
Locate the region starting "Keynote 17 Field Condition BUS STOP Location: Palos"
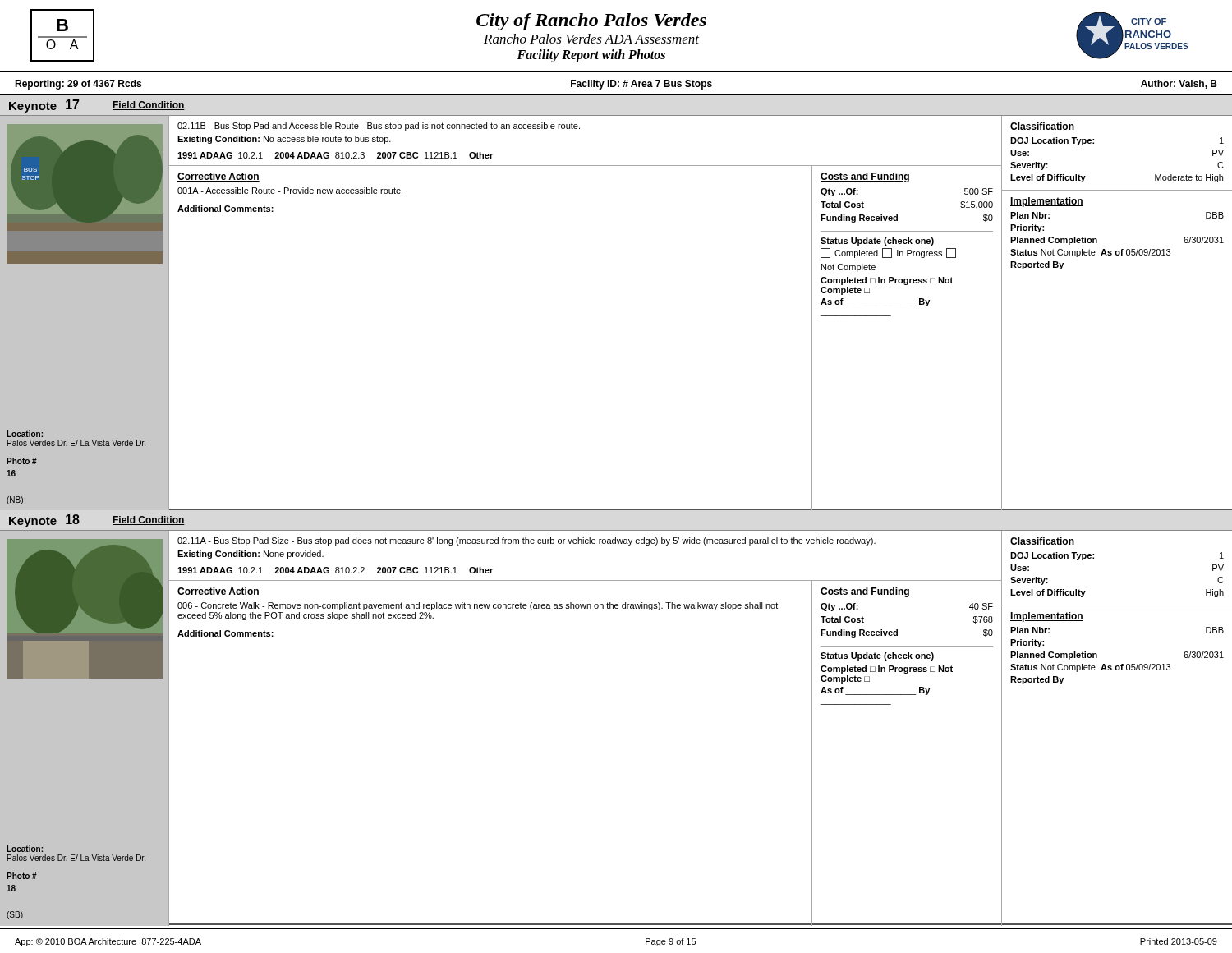47,106
